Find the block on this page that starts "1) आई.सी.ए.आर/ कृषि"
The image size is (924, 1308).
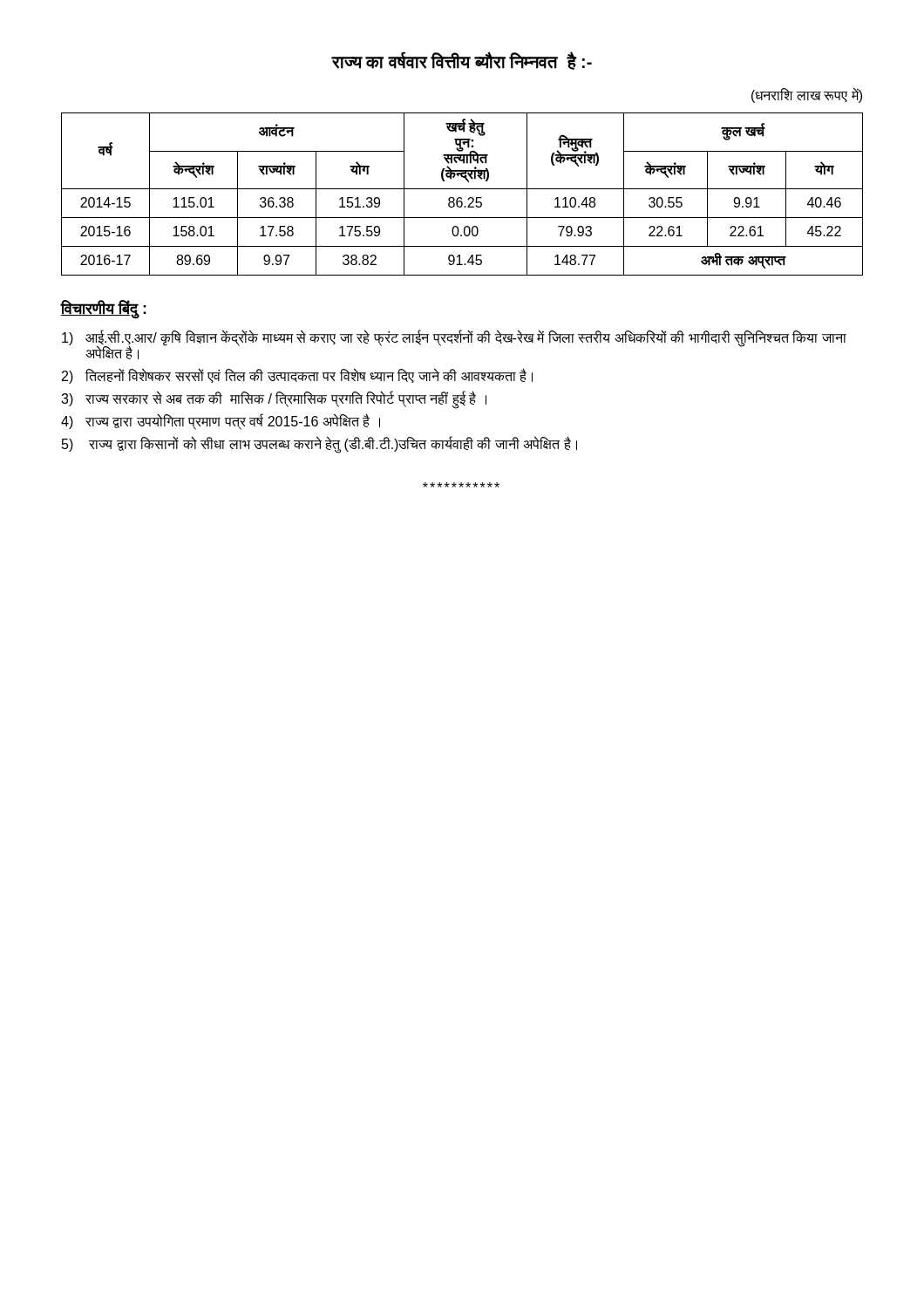(x=462, y=346)
